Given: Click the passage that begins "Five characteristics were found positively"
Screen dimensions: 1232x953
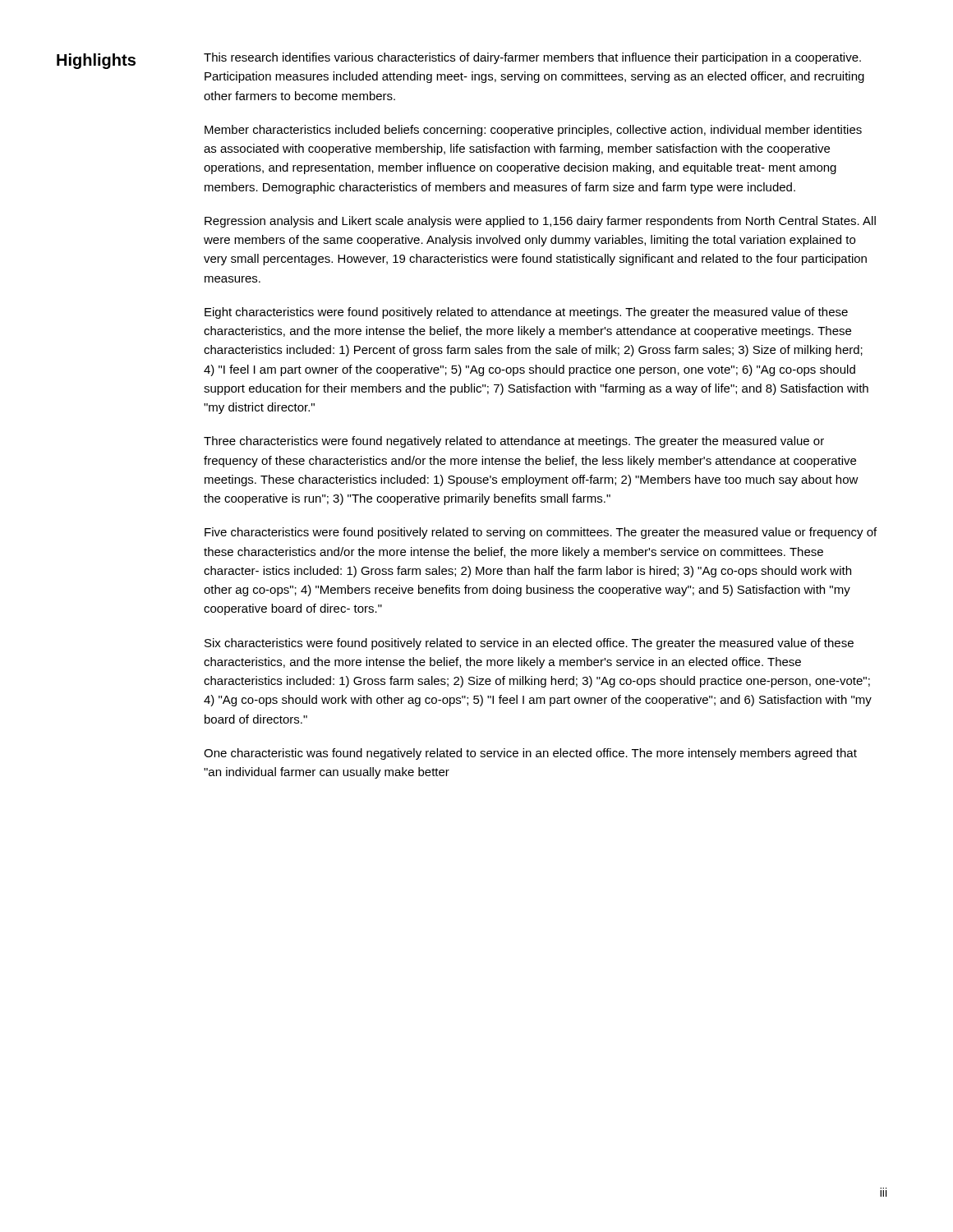Looking at the screenshot, I should click(541, 570).
